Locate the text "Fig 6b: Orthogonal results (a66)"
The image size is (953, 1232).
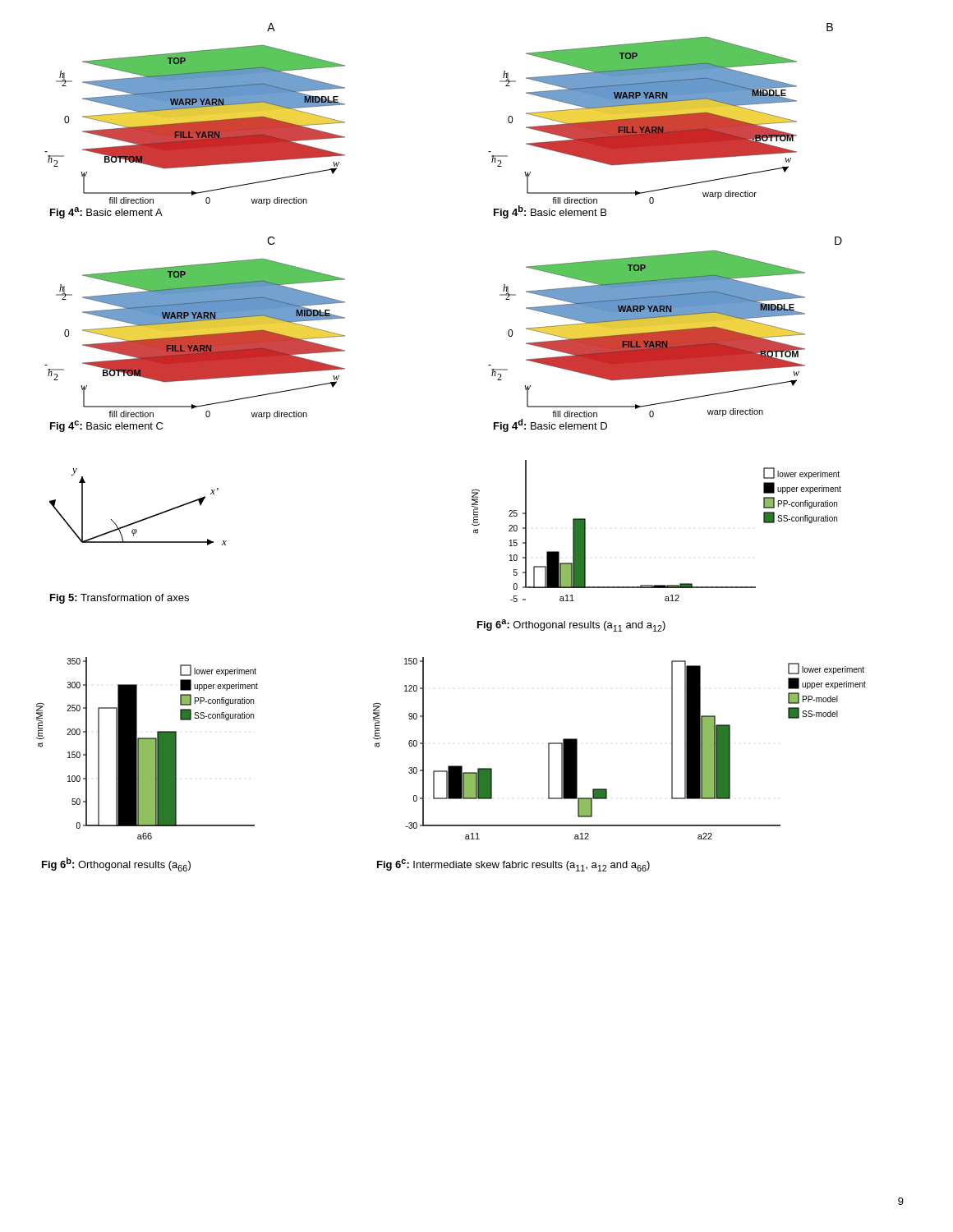[x=116, y=864]
